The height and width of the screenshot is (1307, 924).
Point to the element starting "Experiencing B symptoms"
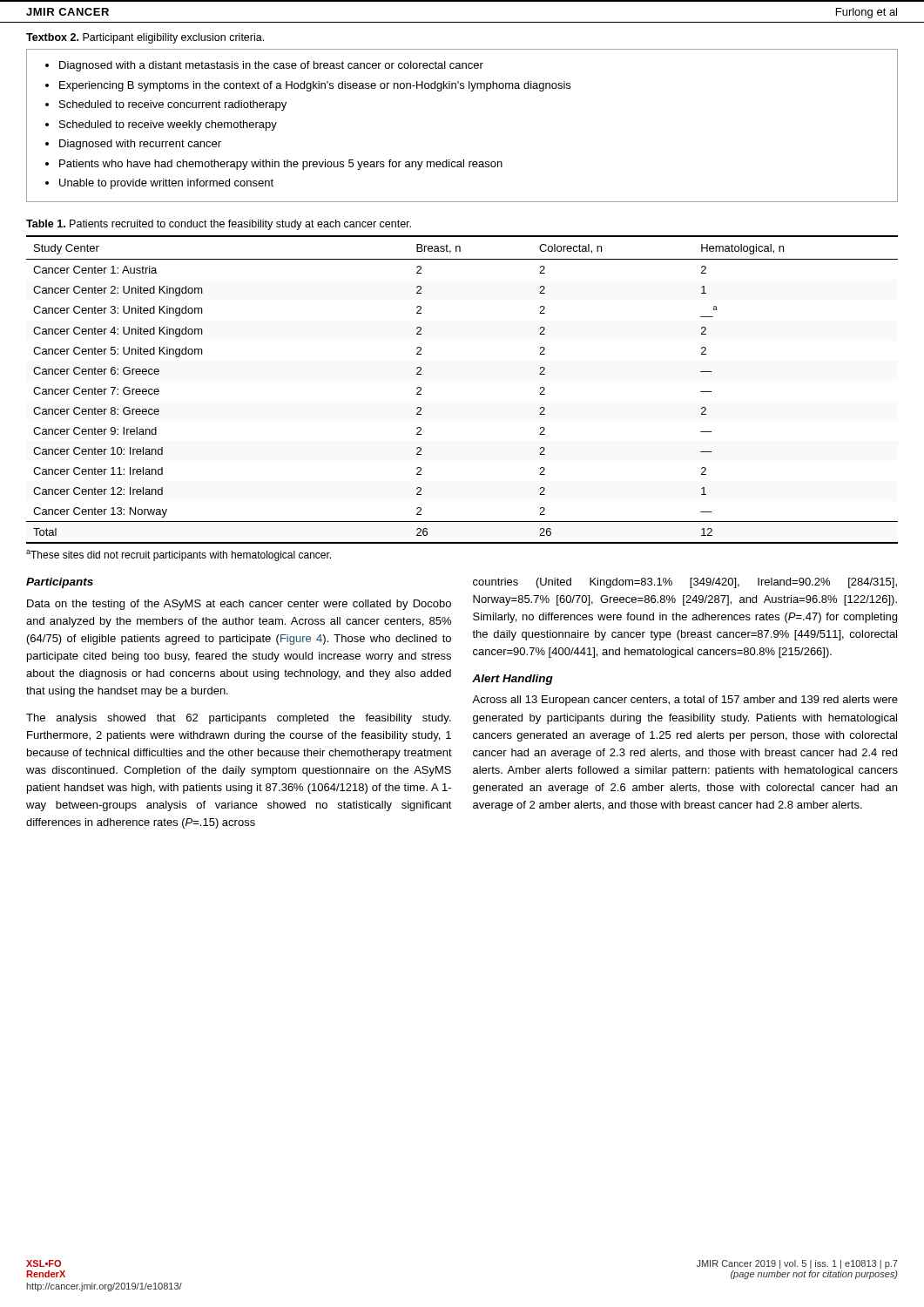point(315,85)
